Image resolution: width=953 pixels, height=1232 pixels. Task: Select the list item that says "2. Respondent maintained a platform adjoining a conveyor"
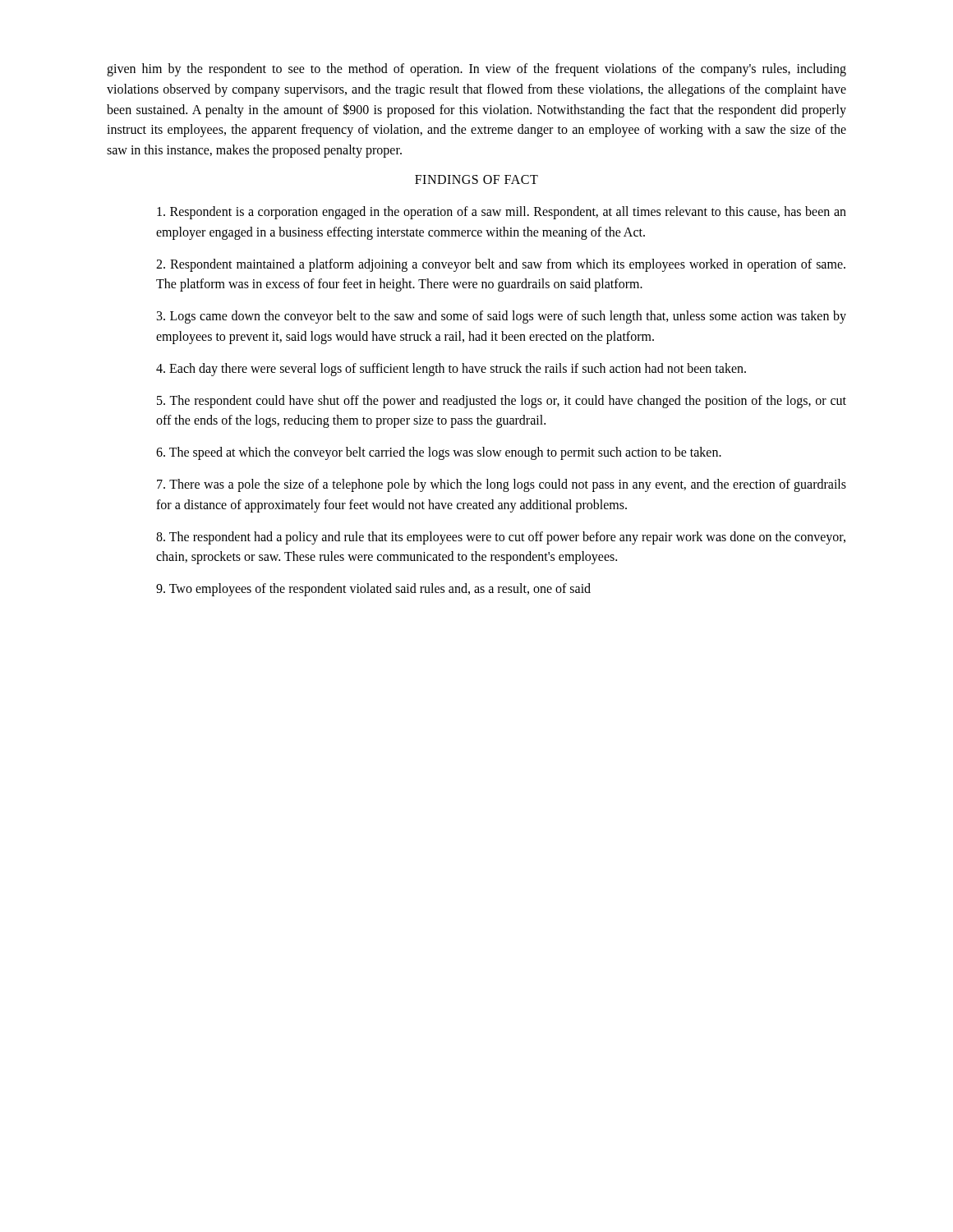[x=501, y=274]
